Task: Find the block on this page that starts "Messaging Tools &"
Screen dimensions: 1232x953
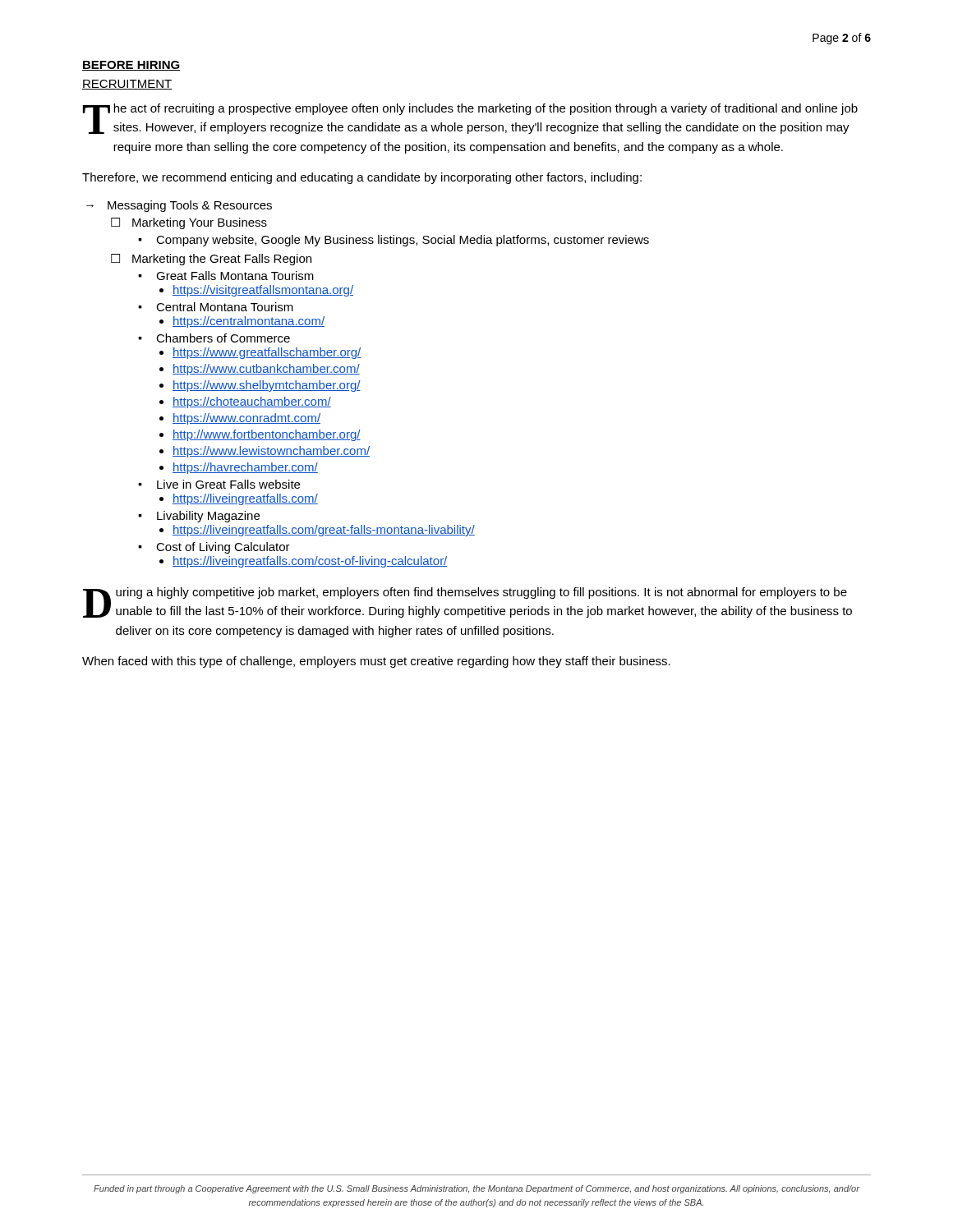Action: click(x=190, y=205)
